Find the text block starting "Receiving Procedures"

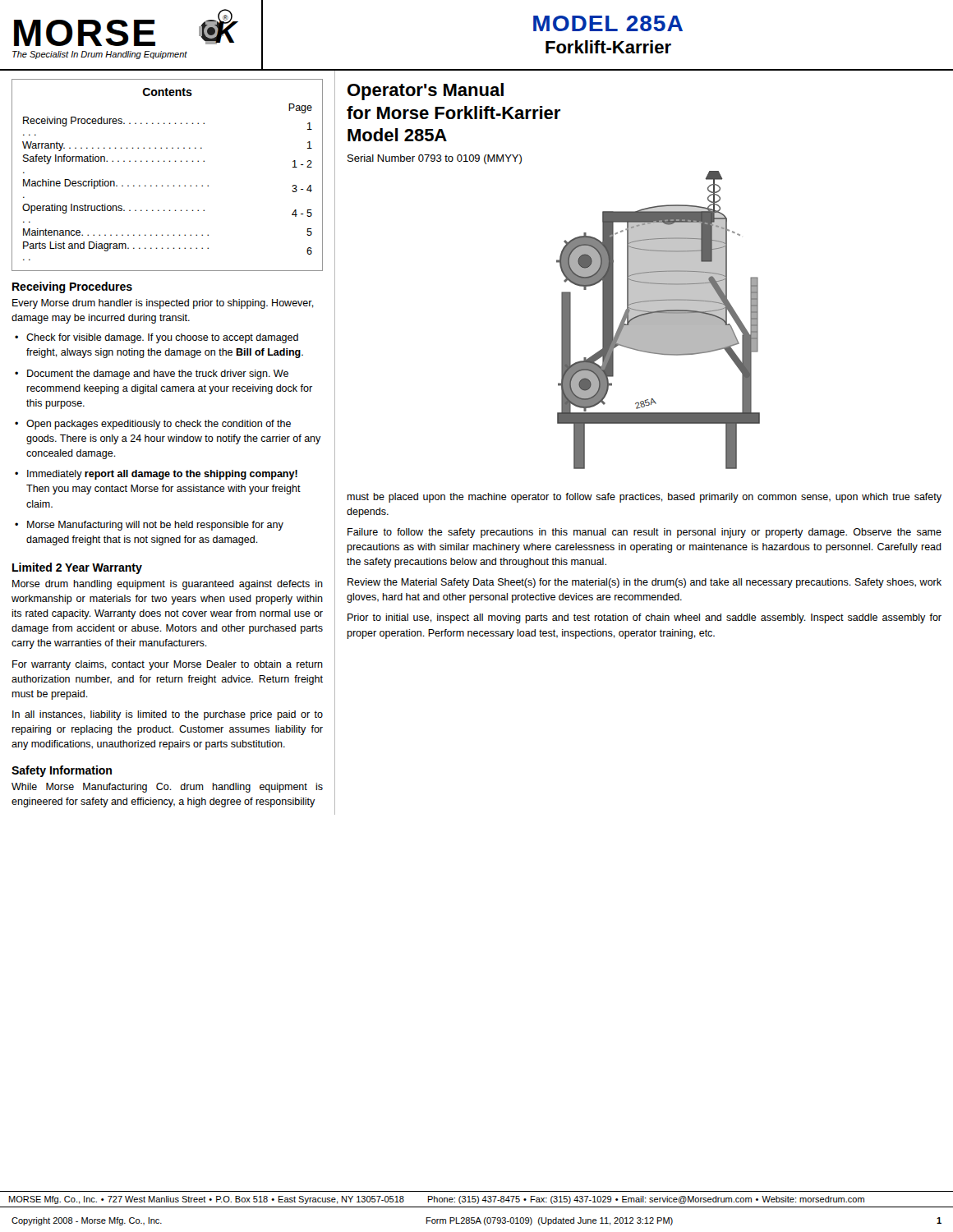(x=72, y=287)
